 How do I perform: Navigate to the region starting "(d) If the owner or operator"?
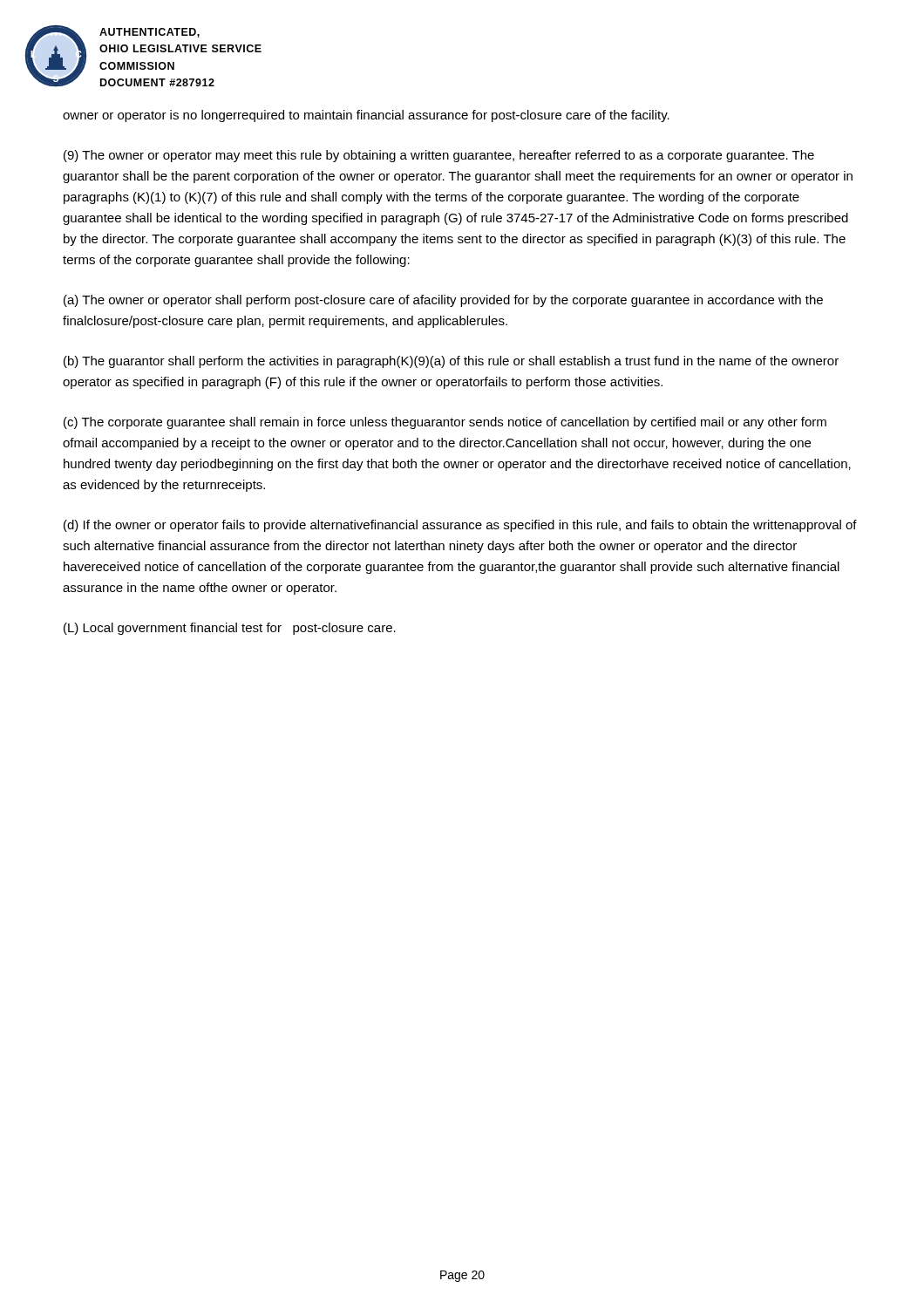(x=460, y=556)
